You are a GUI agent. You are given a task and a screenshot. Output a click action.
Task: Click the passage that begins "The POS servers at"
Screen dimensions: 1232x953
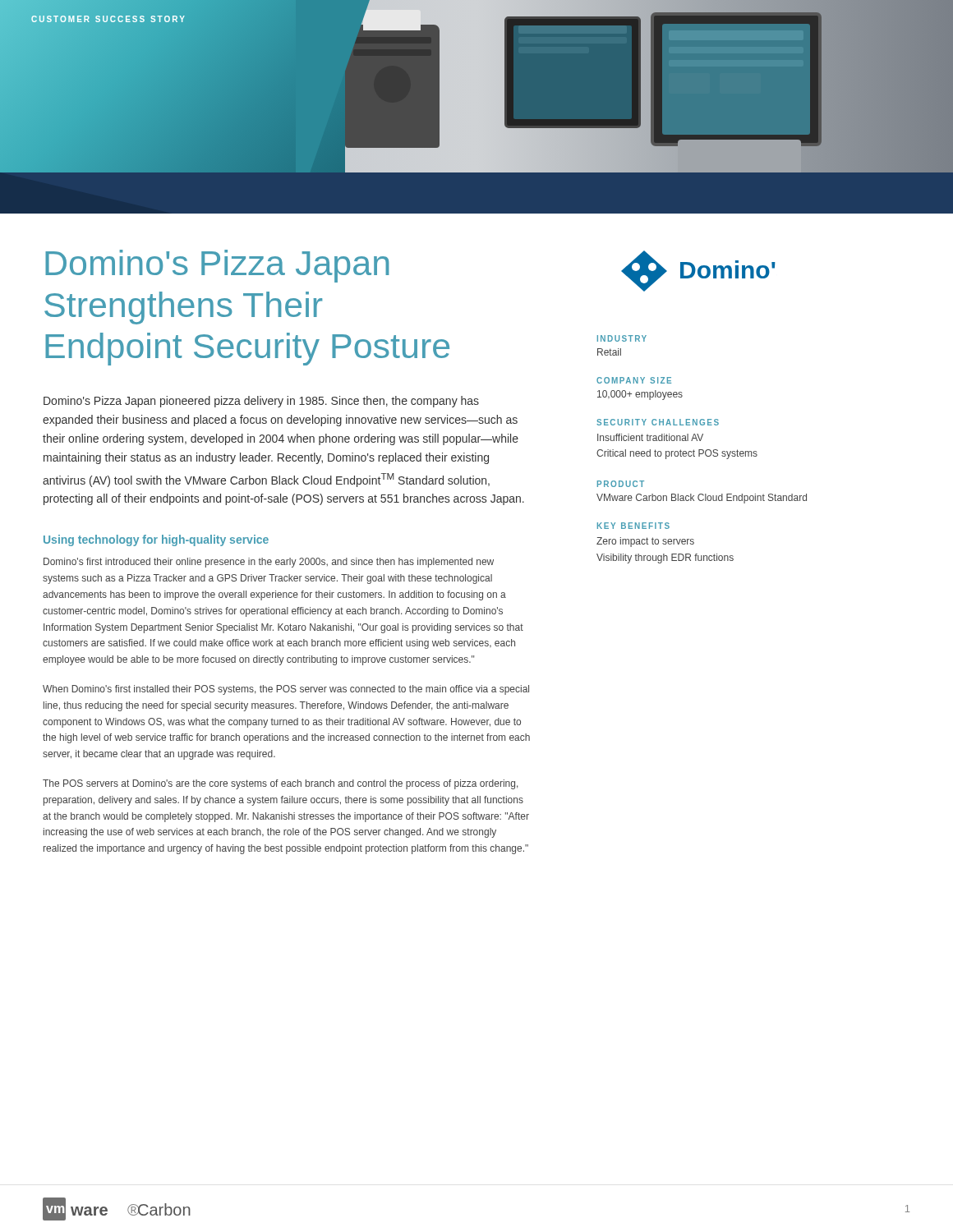pos(286,816)
